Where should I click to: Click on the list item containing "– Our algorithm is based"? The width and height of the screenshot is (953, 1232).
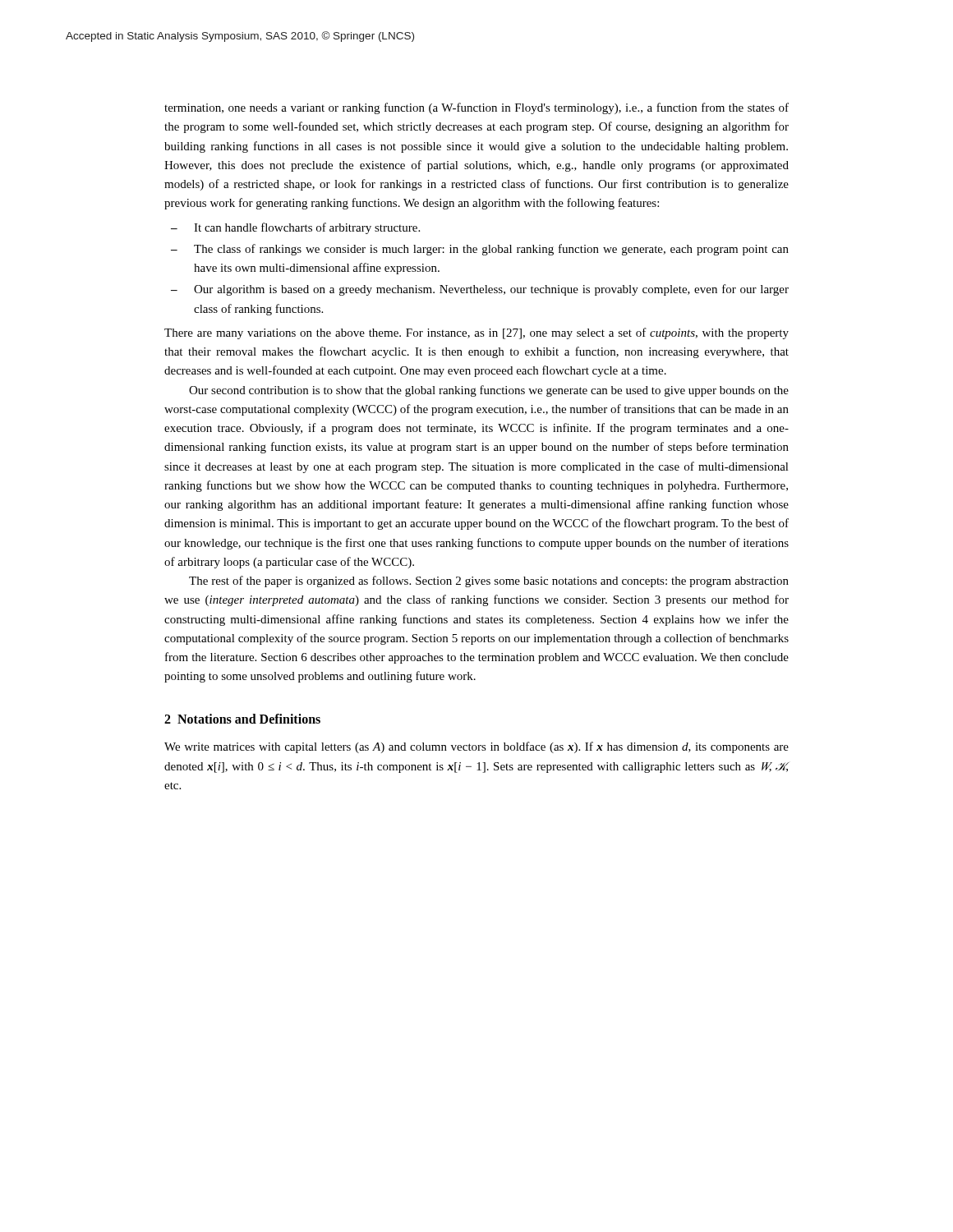point(476,299)
